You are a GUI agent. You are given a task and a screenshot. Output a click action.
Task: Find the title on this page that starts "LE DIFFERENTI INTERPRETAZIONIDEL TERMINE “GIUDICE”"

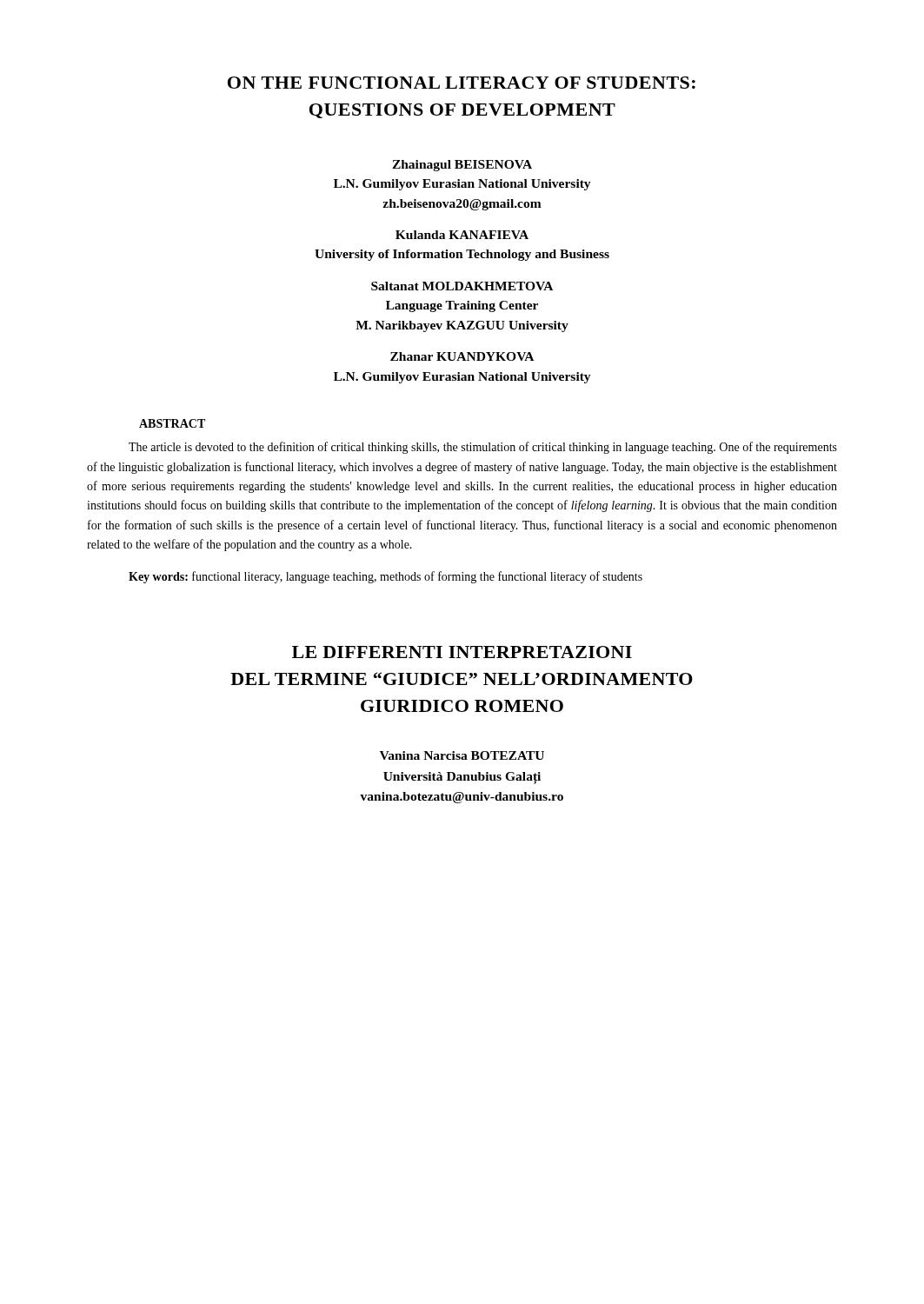[462, 679]
